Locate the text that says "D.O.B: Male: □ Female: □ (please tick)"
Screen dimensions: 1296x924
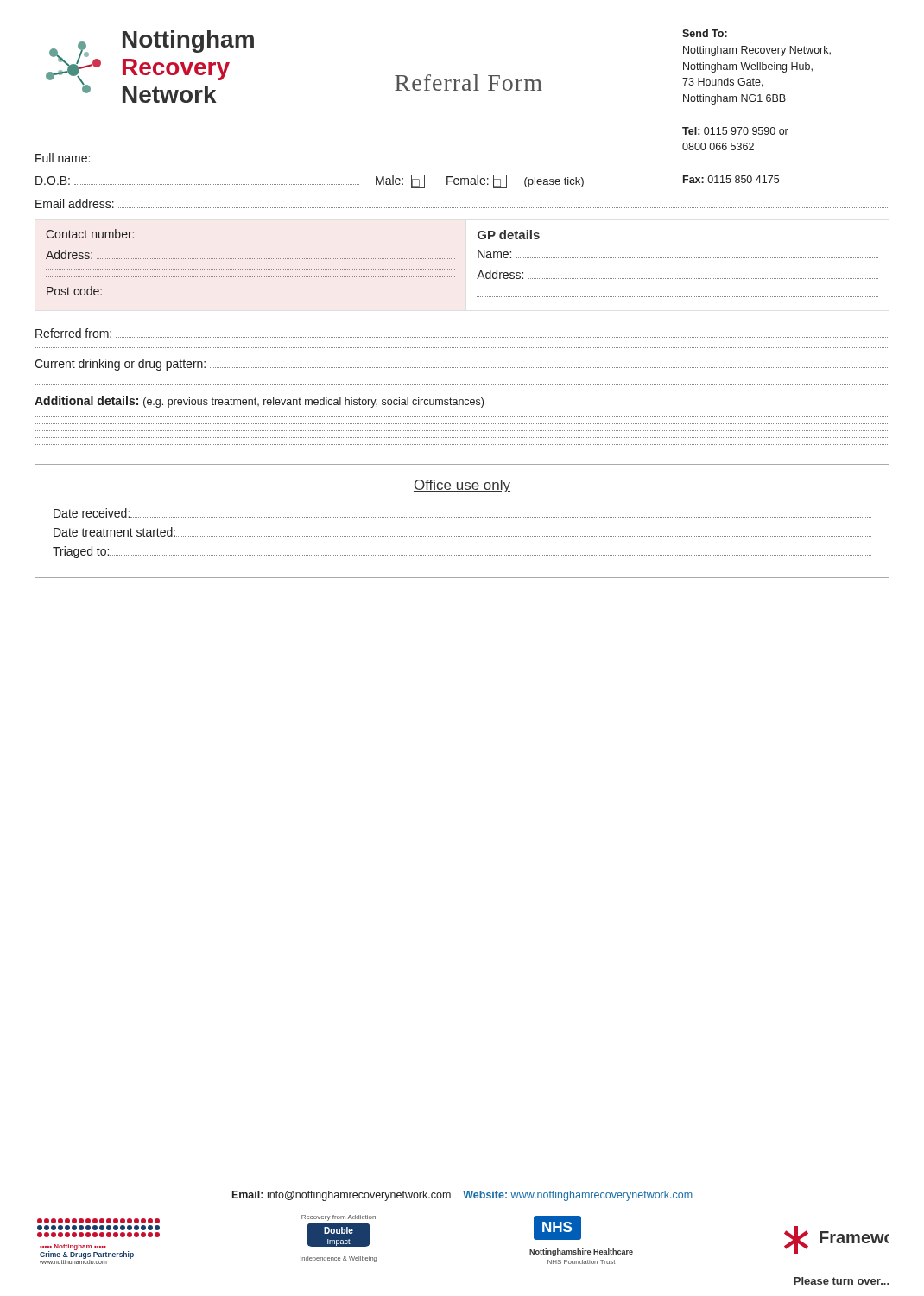coord(309,181)
